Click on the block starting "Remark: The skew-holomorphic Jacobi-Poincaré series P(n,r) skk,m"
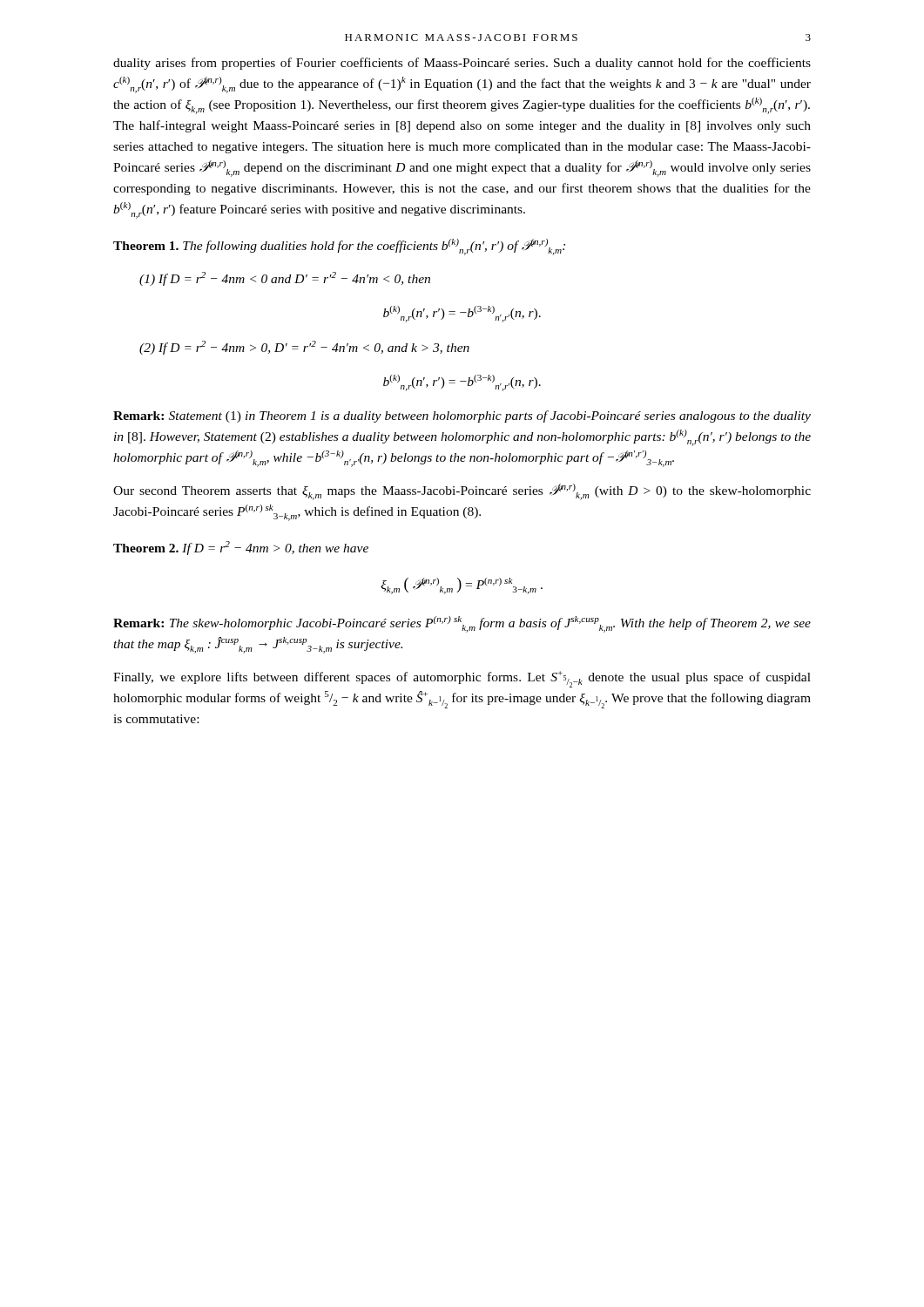Screen dimensions: 1307x924 tap(462, 634)
